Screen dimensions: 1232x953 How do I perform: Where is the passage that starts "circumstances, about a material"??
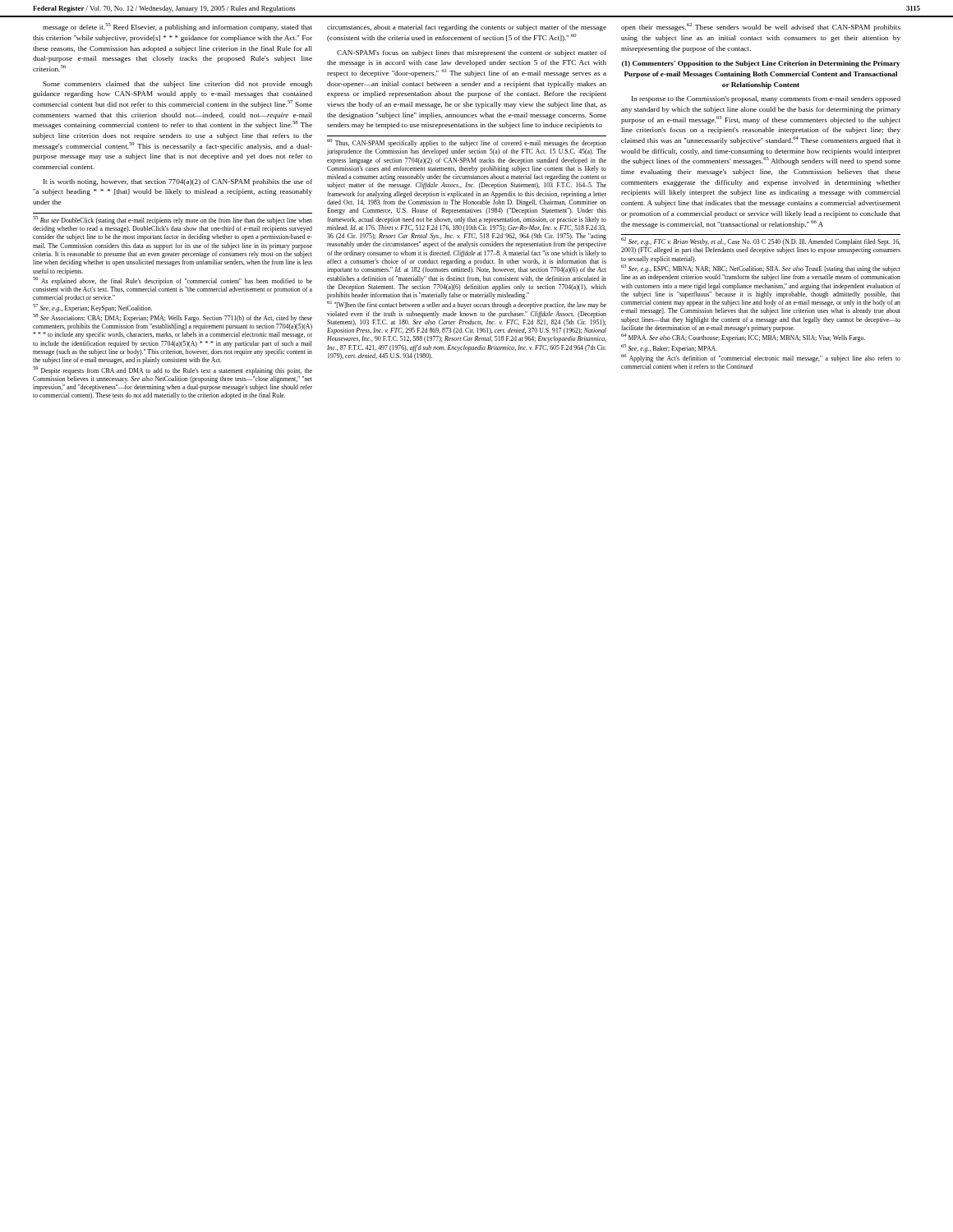point(467,76)
